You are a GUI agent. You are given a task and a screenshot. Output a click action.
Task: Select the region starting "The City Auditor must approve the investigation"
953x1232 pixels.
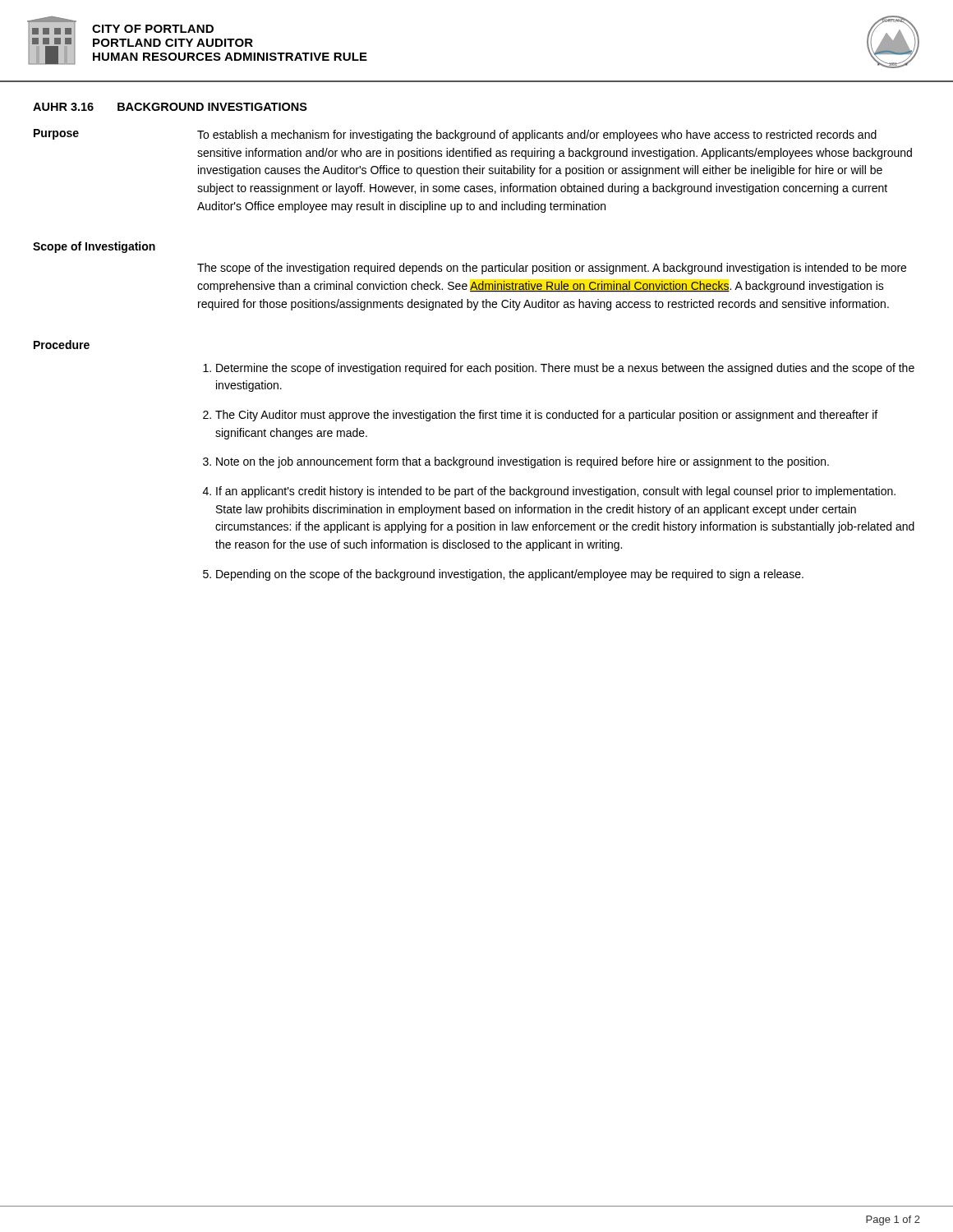click(x=546, y=424)
